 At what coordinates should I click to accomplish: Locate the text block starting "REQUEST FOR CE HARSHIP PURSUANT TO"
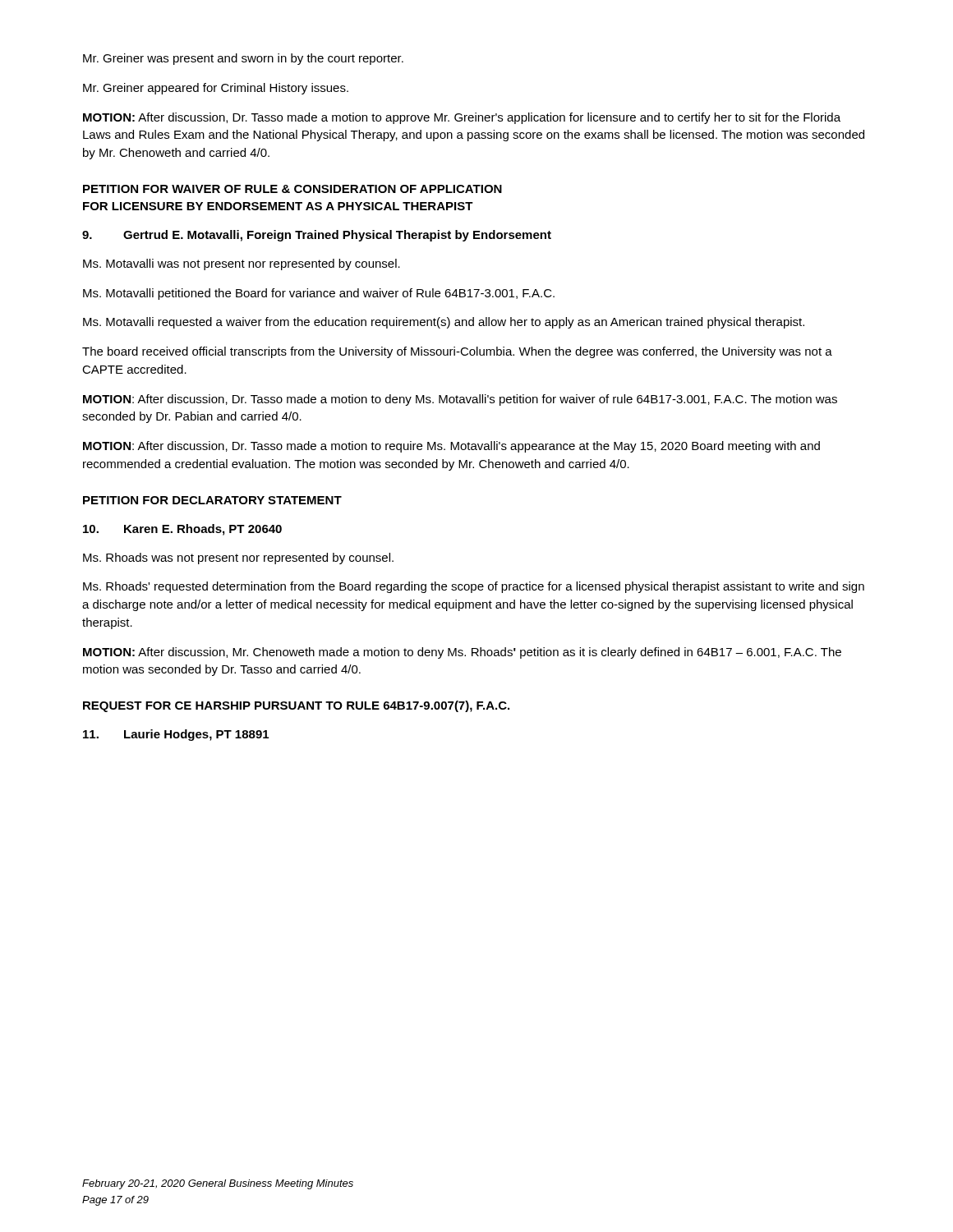(476, 705)
